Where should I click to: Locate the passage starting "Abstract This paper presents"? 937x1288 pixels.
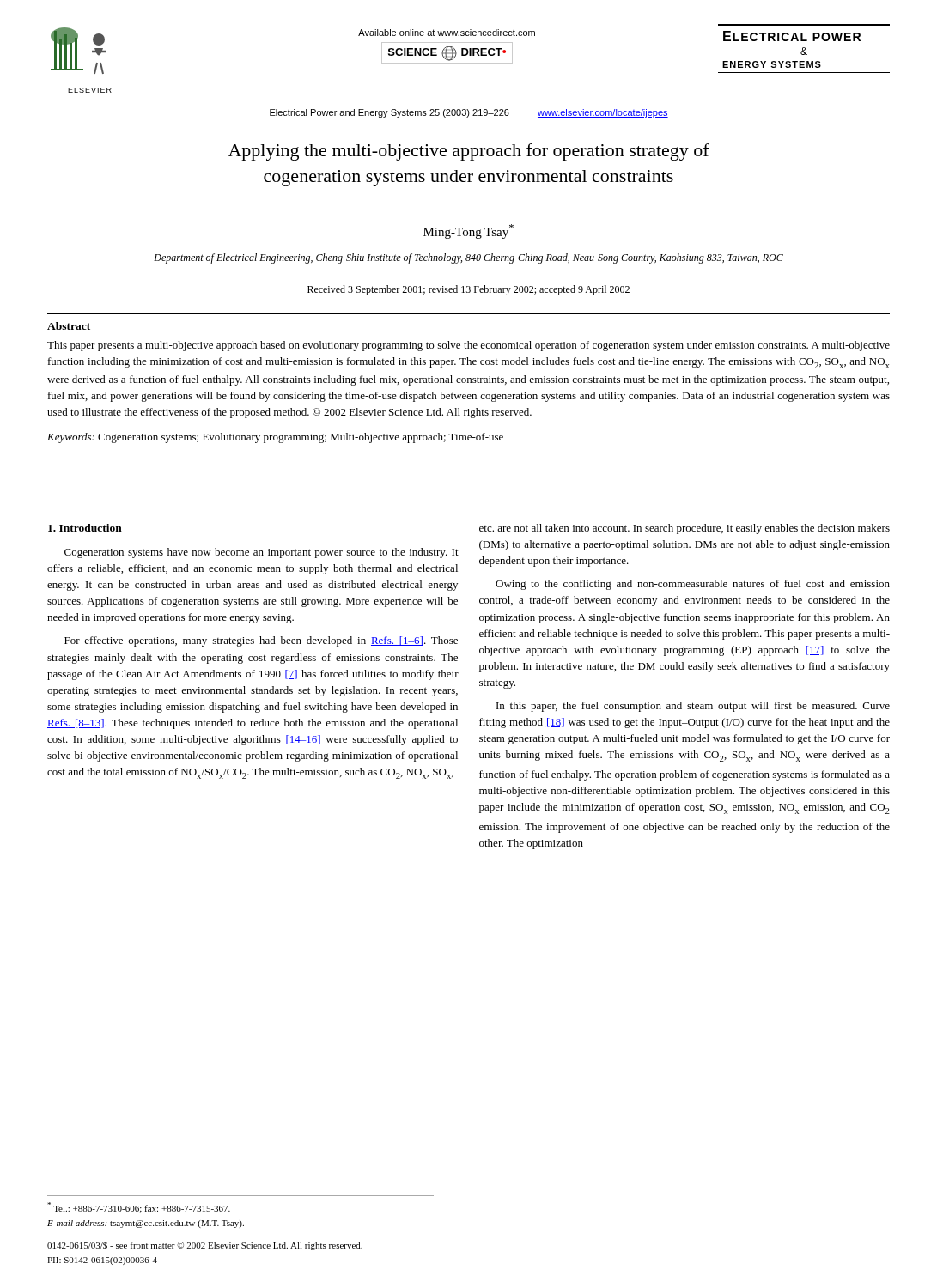[x=468, y=382]
